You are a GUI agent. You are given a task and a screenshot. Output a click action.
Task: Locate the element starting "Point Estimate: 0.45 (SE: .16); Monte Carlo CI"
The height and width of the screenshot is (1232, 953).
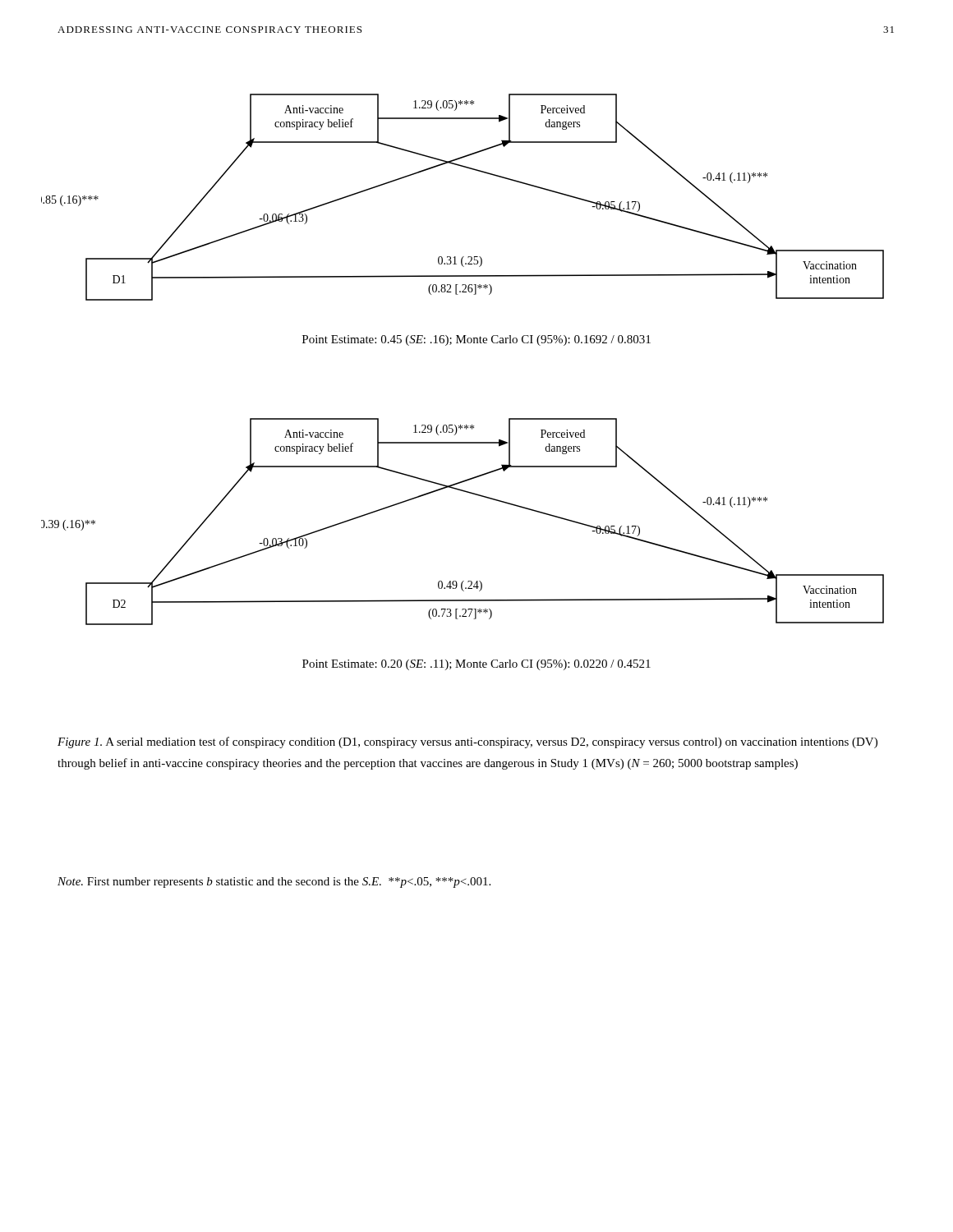click(476, 339)
